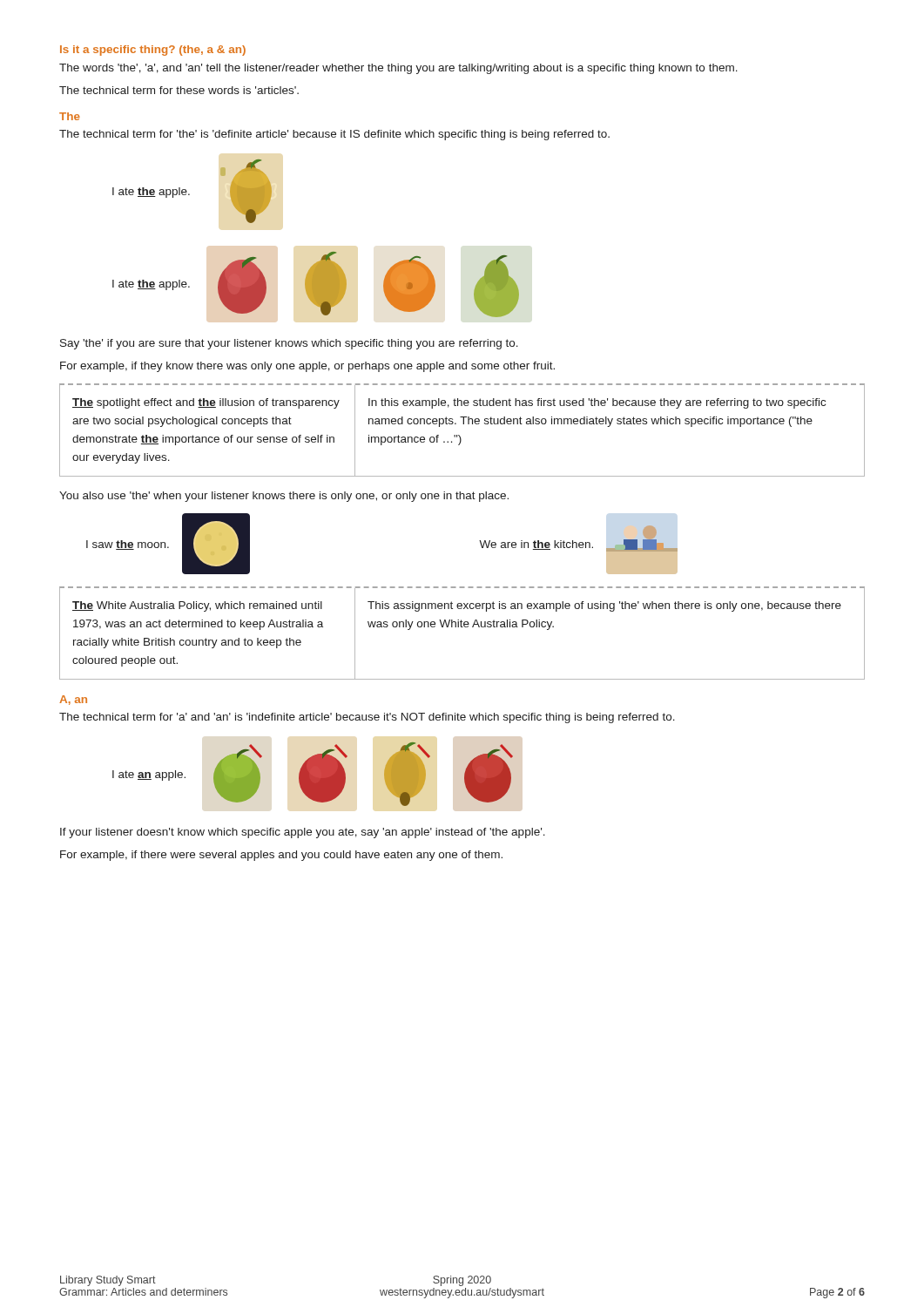Select the section header that reads "A, an"

[74, 699]
